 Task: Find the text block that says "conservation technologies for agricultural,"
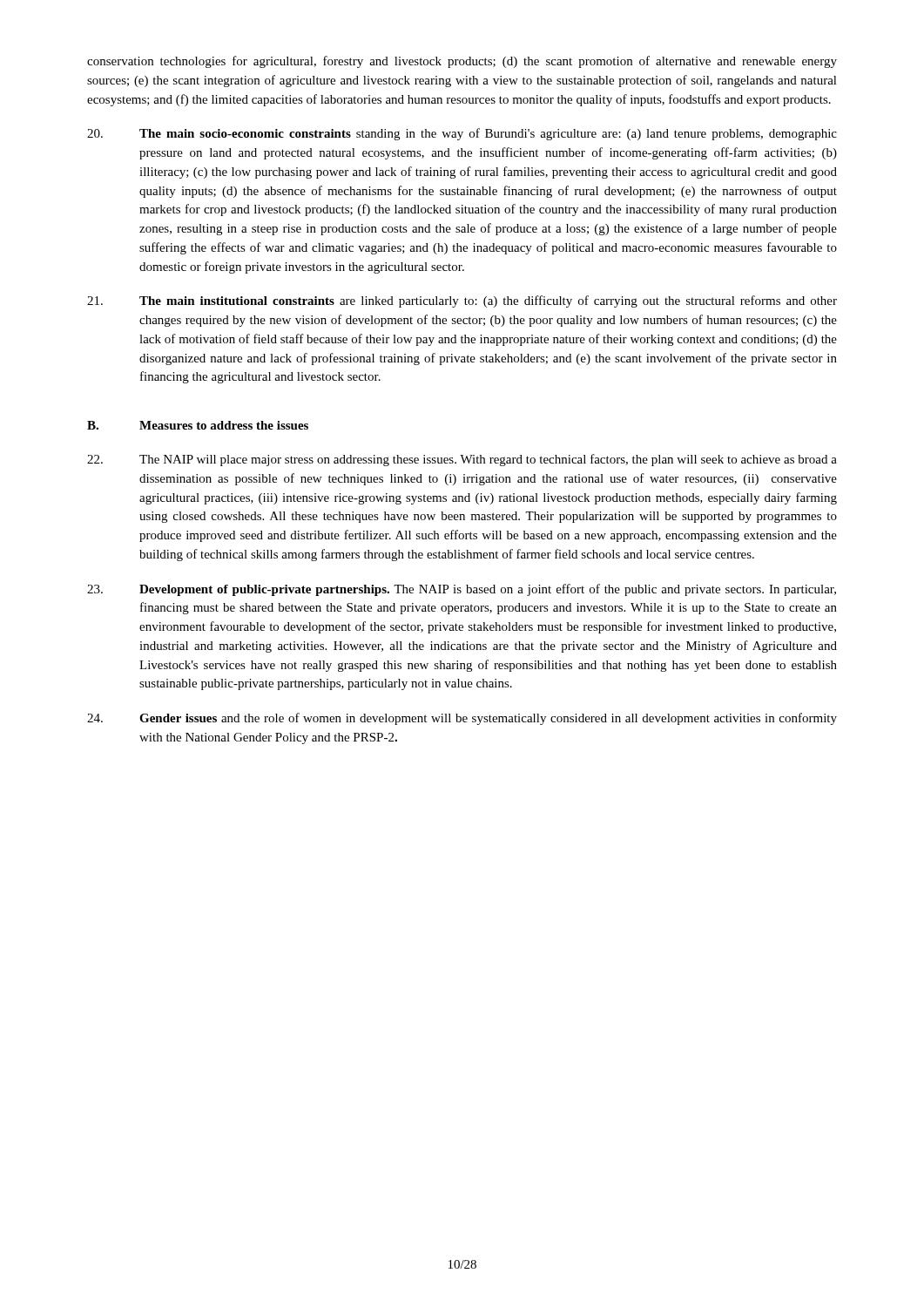[x=462, y=80]
